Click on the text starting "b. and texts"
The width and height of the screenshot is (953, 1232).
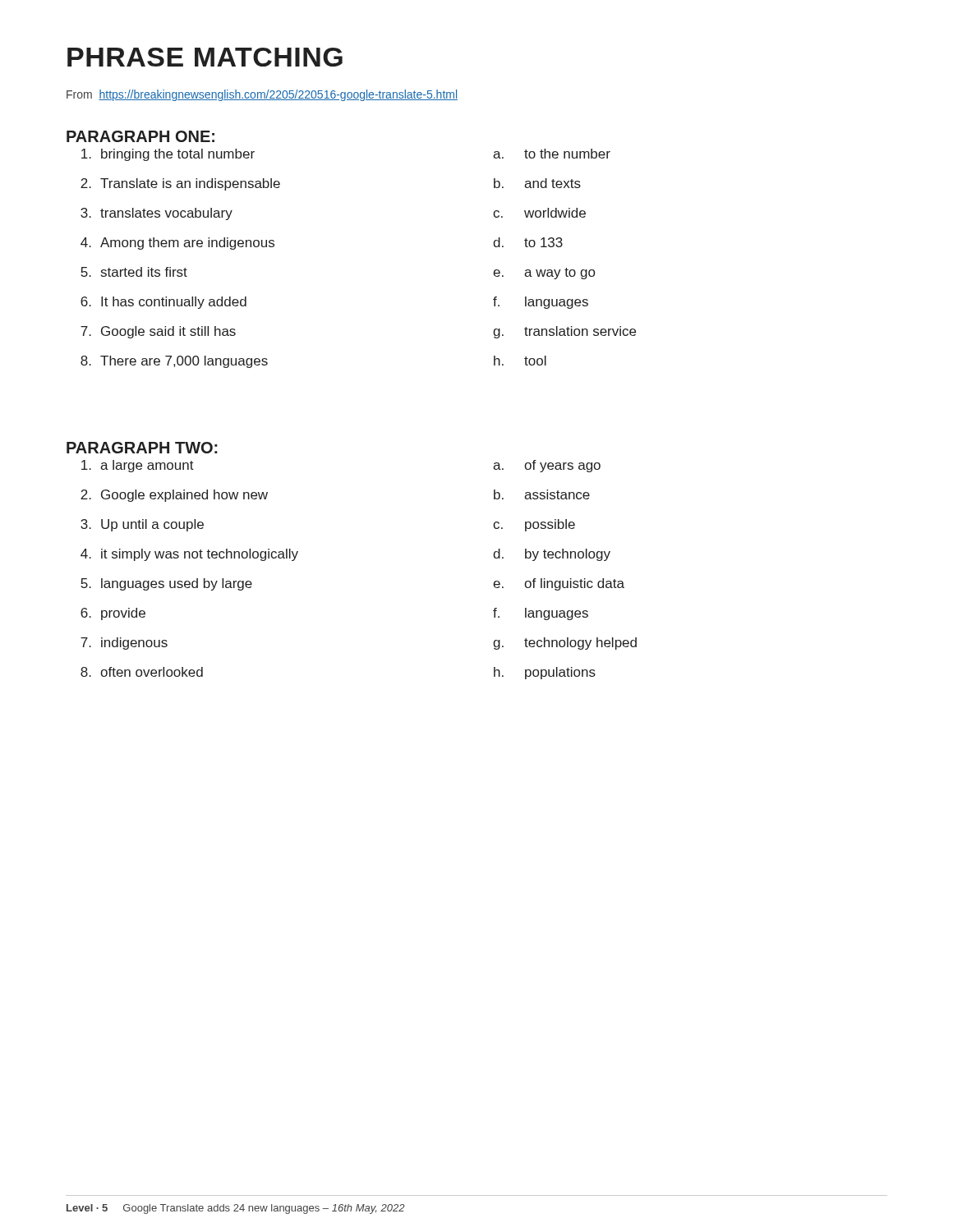point(537,184)
